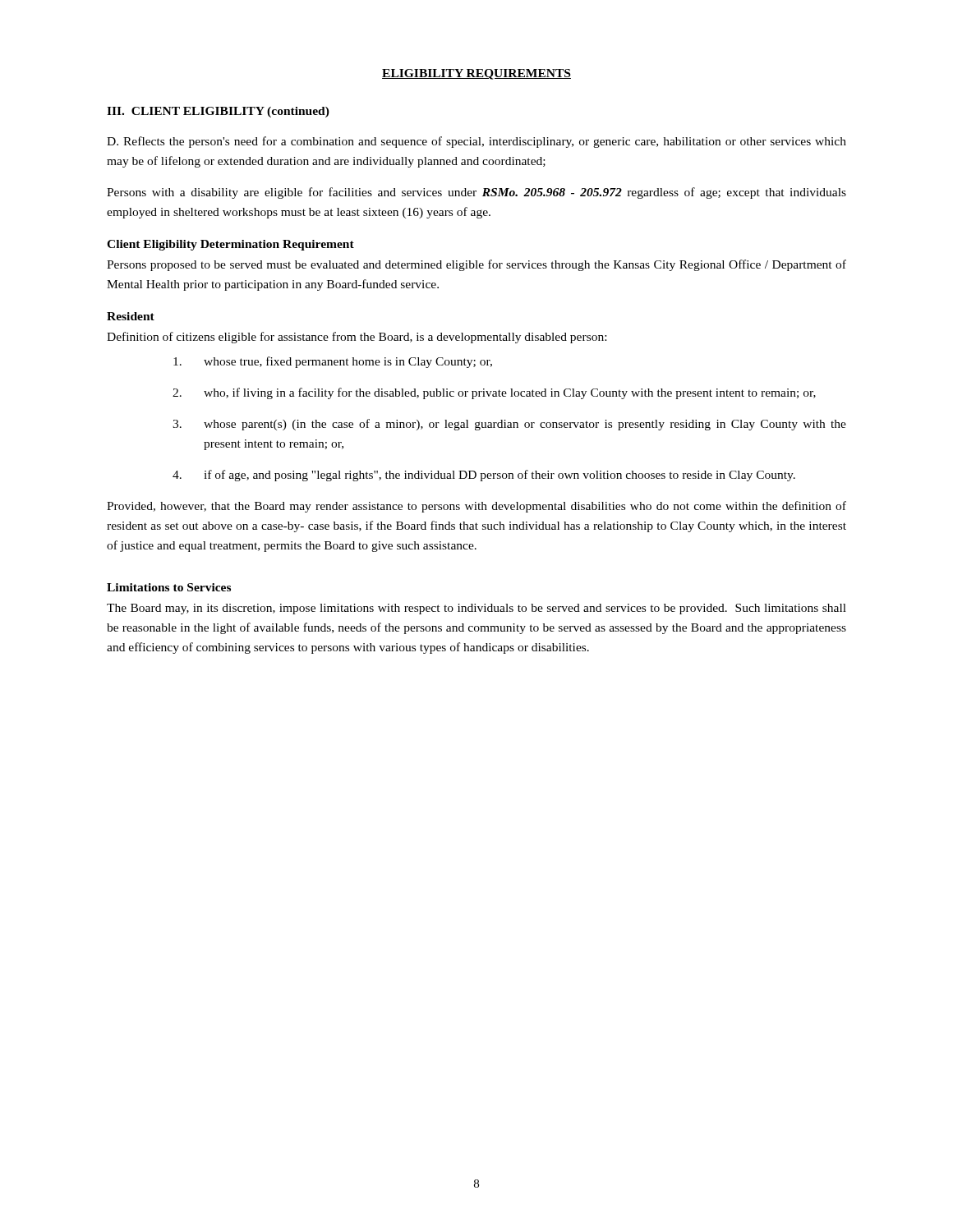Image resolution: width=953 pixels, height=1232 pixels.
Task: Locate the region starting "Persons proposed to be served must"
Action: (476, 274)
